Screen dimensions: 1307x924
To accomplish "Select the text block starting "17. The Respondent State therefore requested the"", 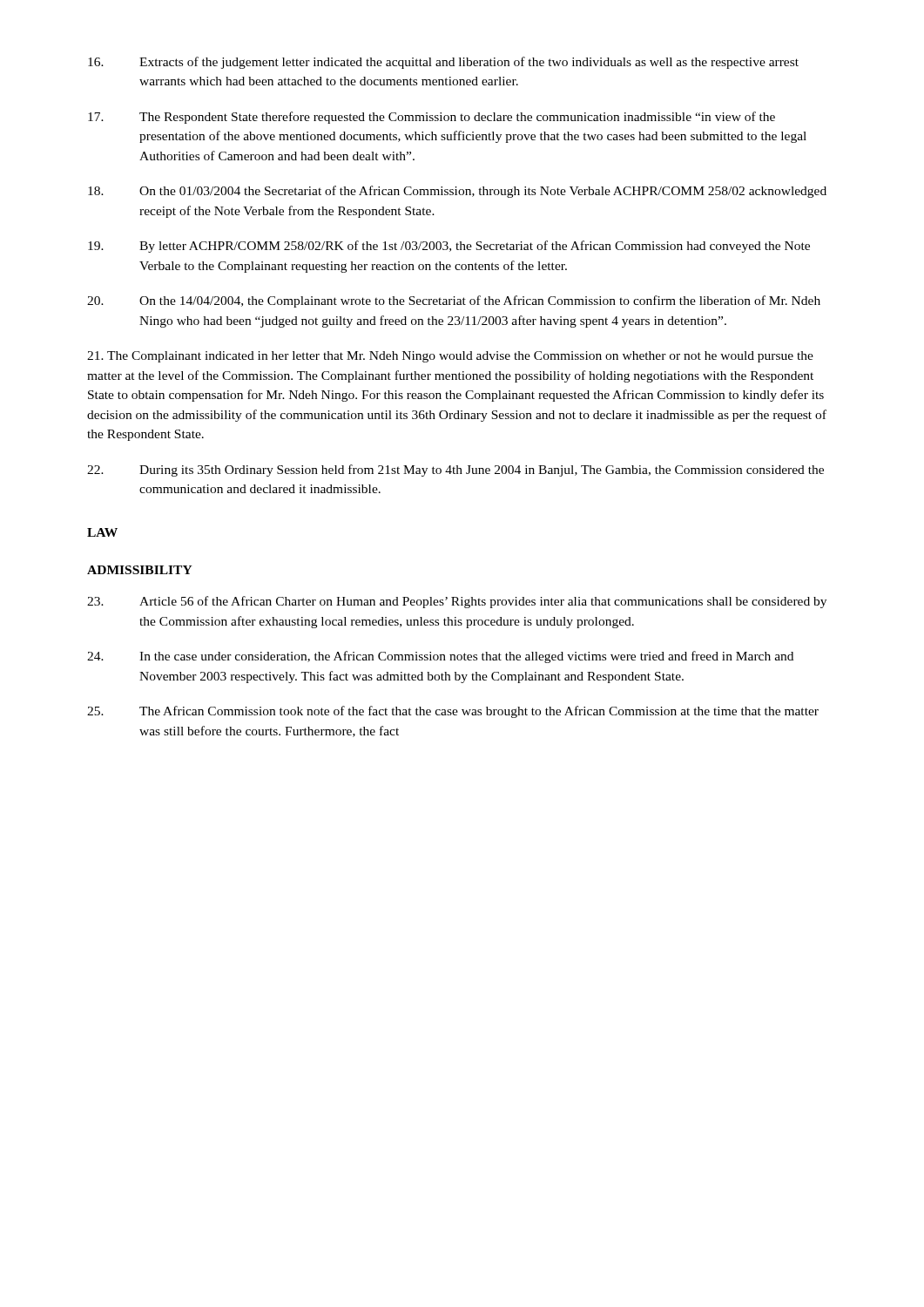I will [x=458, y=137].
